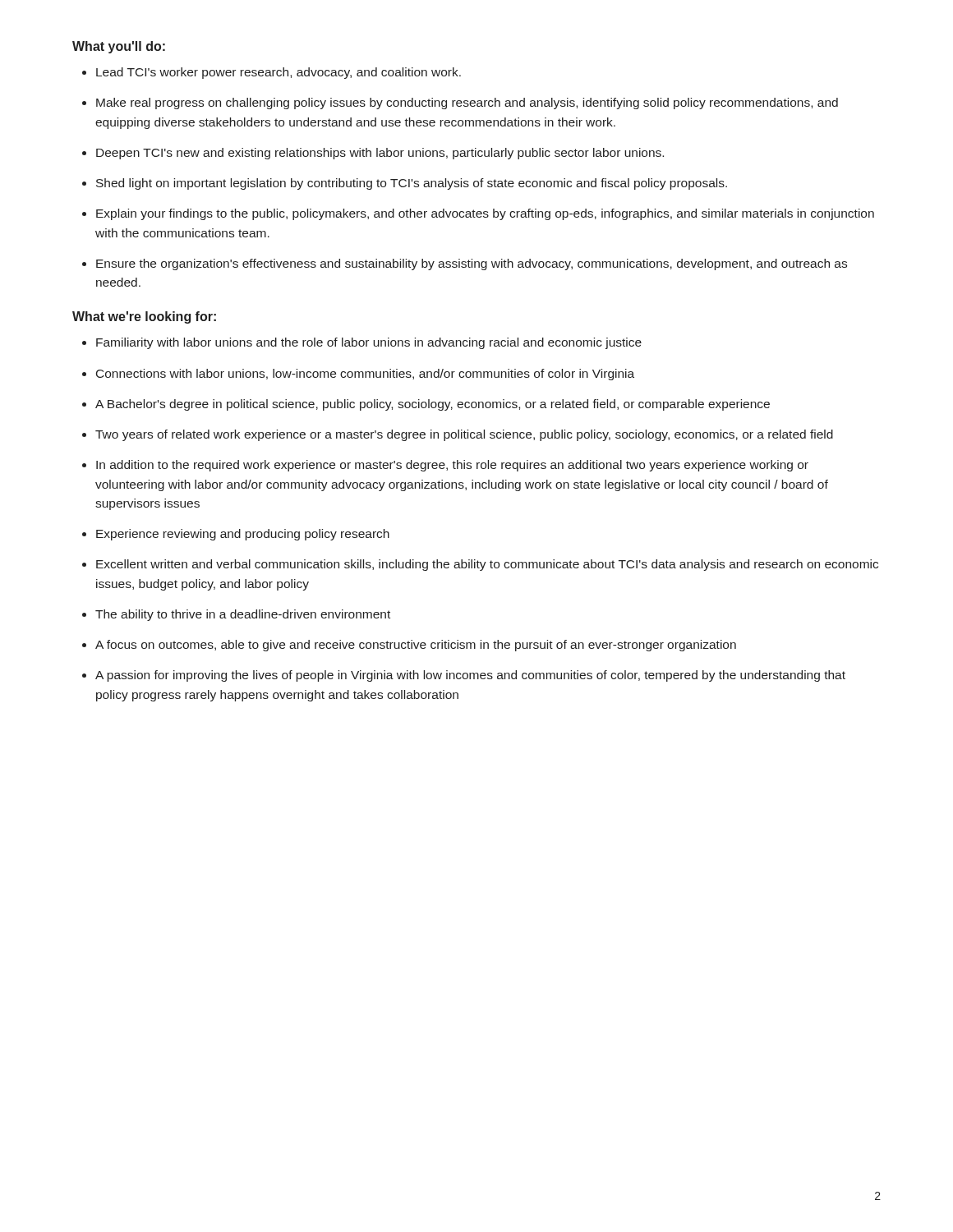The image size is (953, 1232).
Task: Click on the list item that says "Experience reviewing and"
Action: [243, 533]
